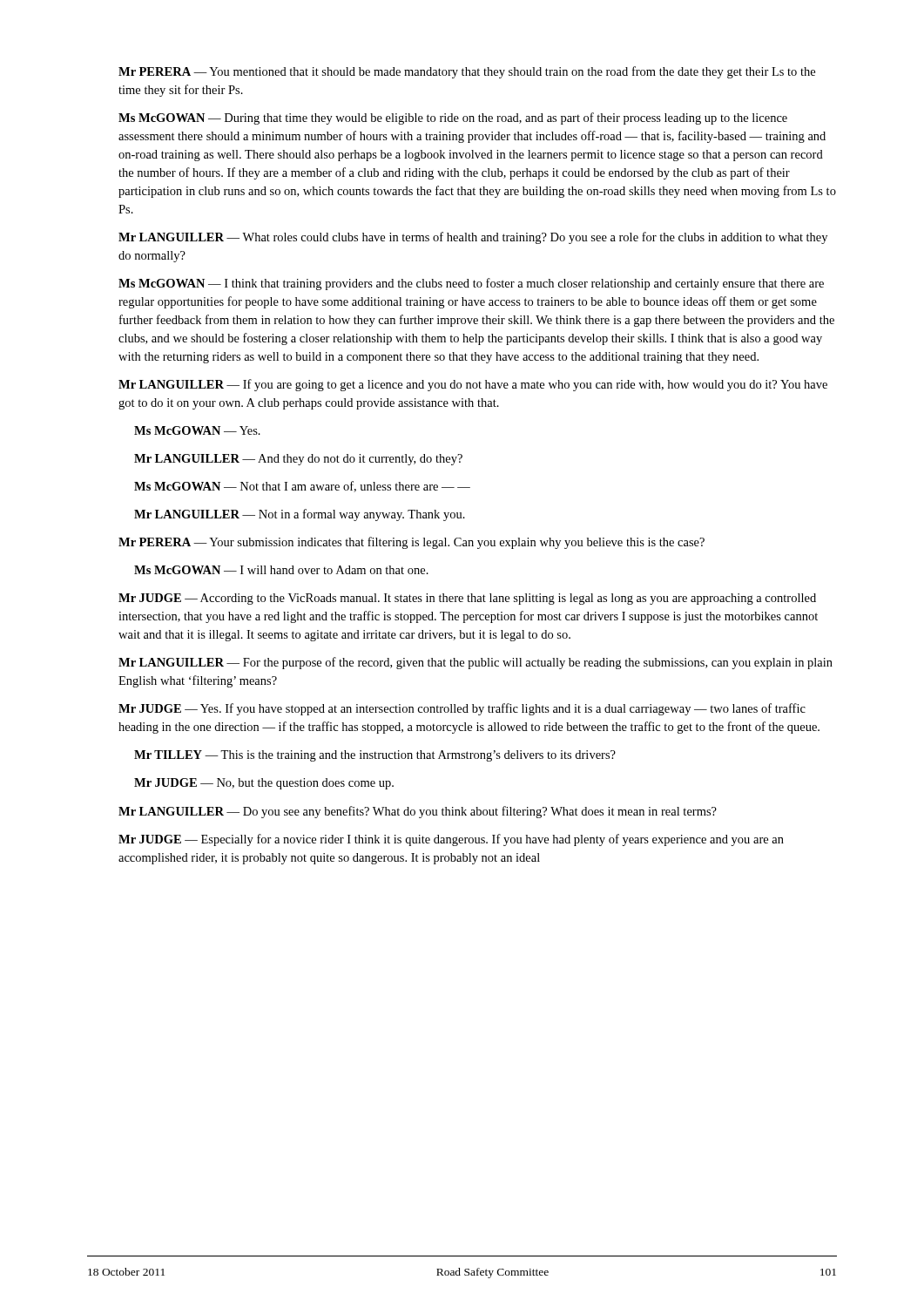Click on the text block with the text "Ms McGOWAN — I will"
The image size is (924, 1307).
281,570
